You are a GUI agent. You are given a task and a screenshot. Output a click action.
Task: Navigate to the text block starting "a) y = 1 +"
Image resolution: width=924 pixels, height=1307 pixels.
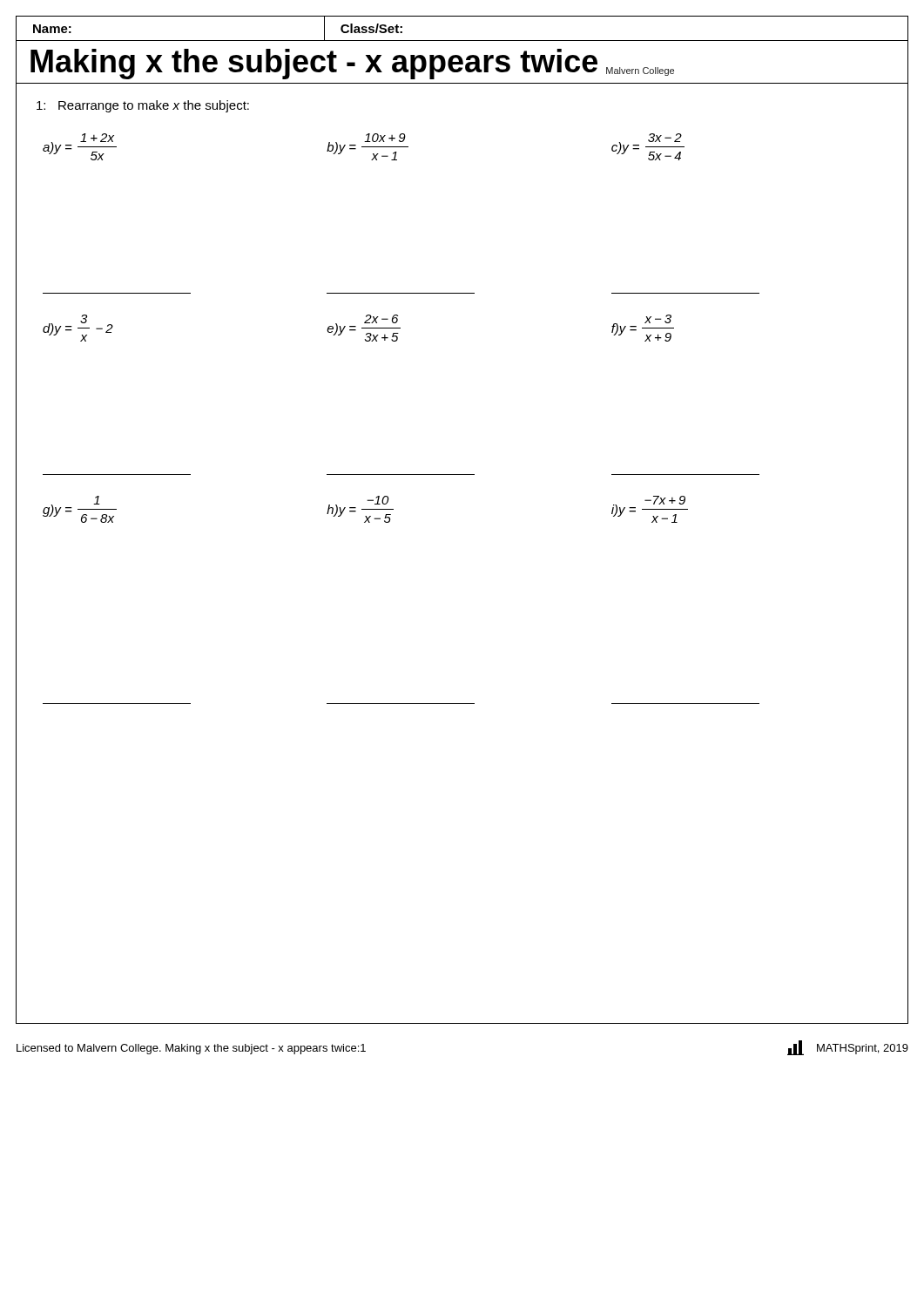[81, 147]
